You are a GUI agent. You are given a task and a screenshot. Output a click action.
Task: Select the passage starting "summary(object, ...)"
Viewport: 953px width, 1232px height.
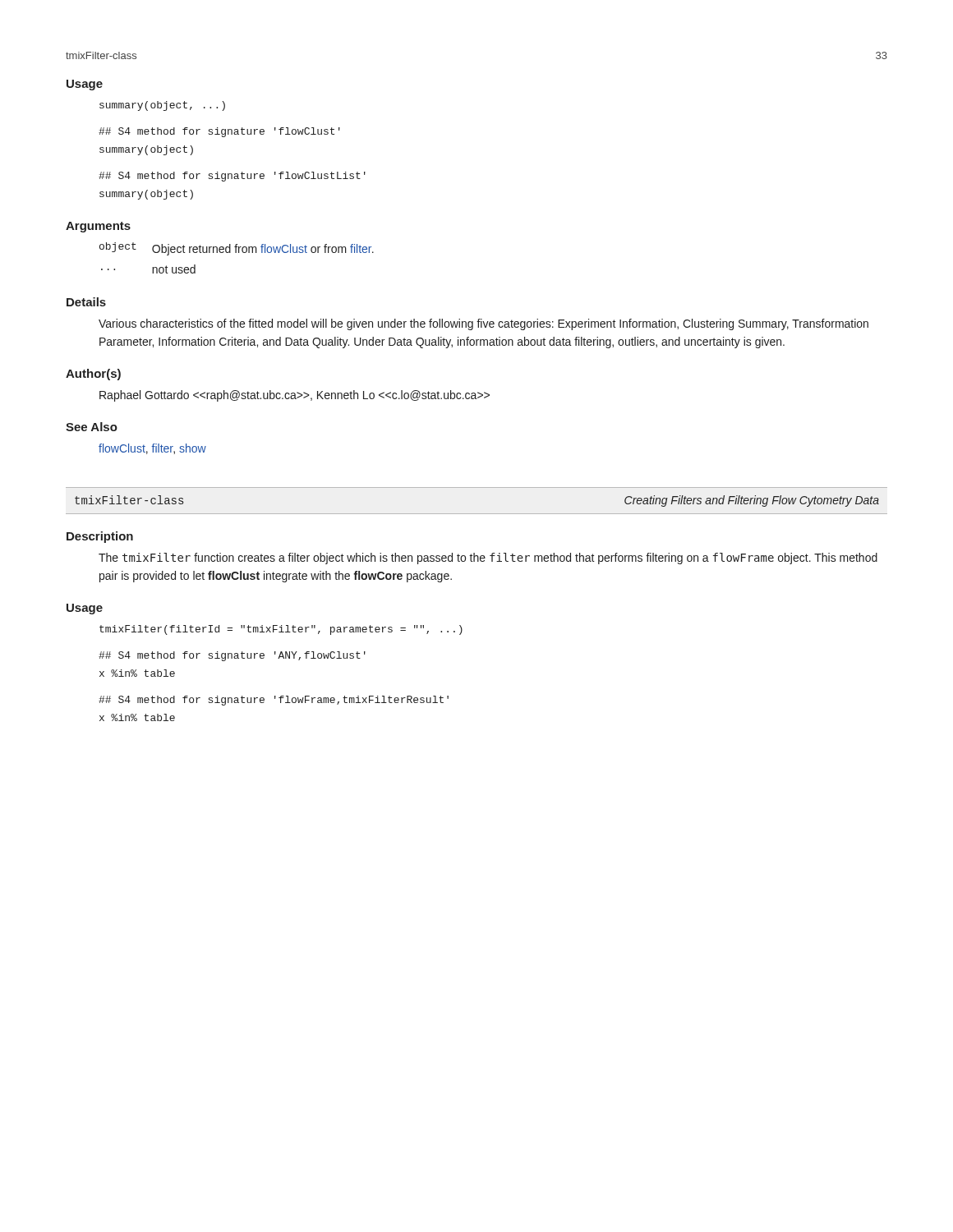point(162,106)
